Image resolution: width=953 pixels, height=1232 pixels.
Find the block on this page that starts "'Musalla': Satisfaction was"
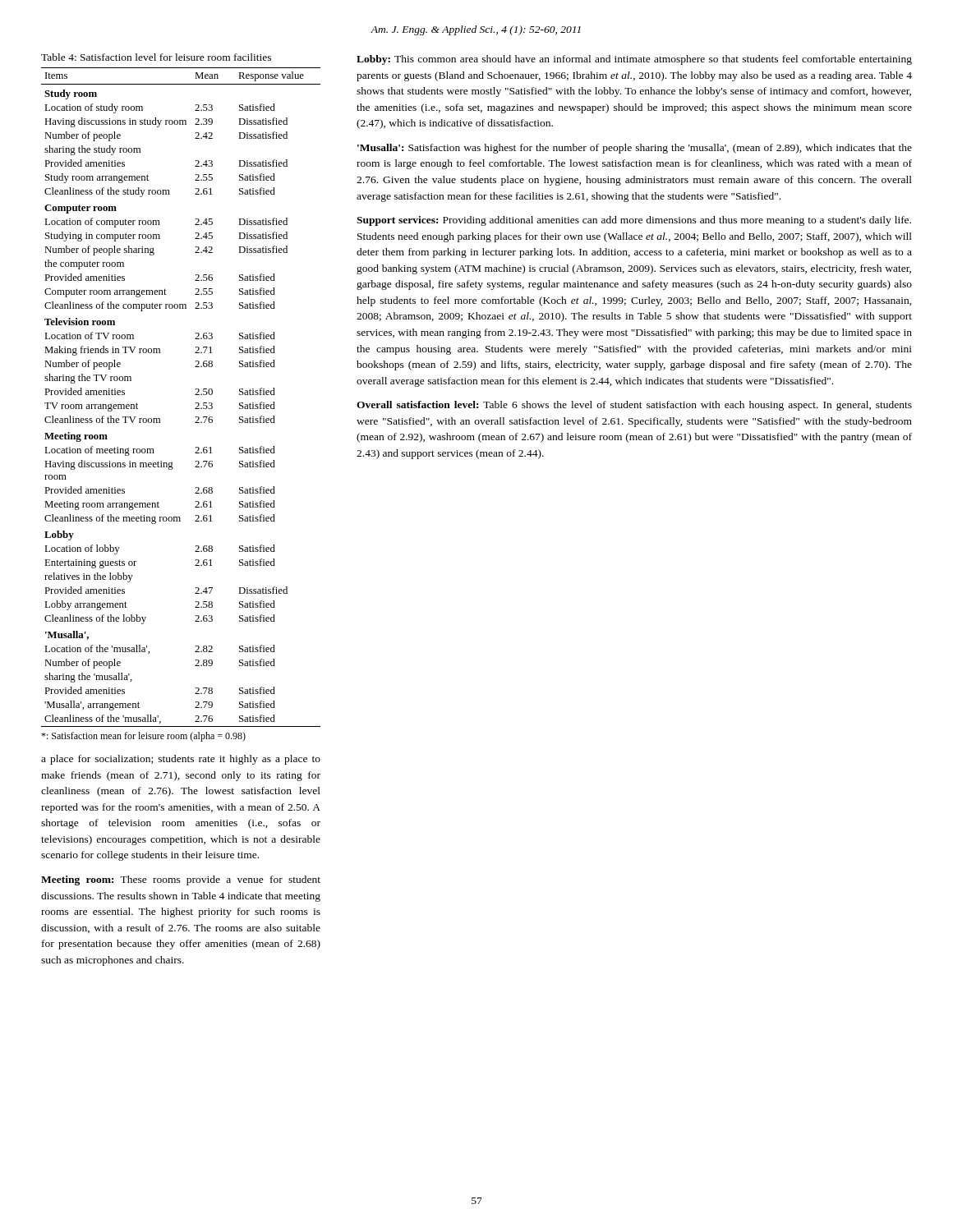point(634,171)
